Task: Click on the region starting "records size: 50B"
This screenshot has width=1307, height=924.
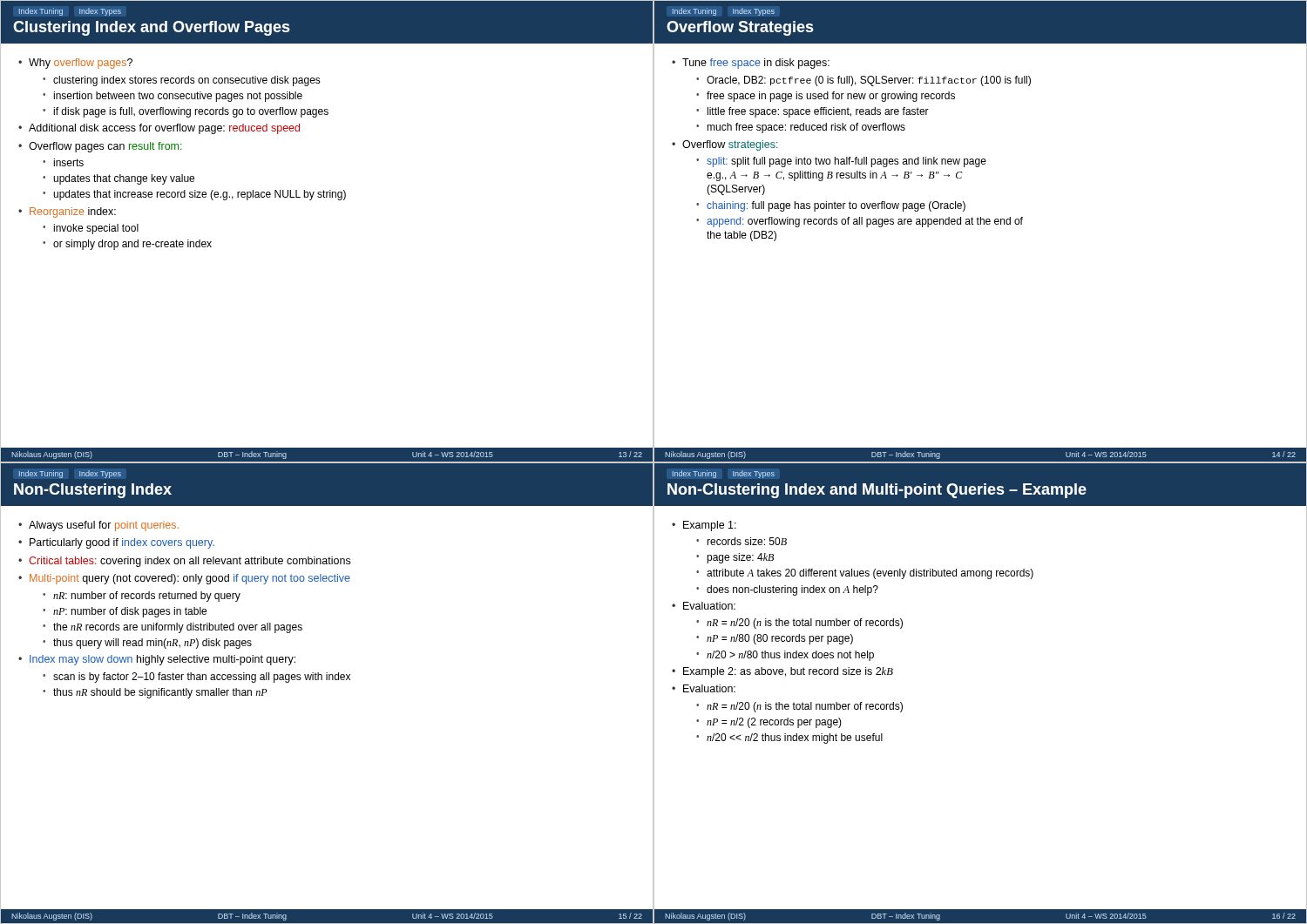Action: (747, 542)
